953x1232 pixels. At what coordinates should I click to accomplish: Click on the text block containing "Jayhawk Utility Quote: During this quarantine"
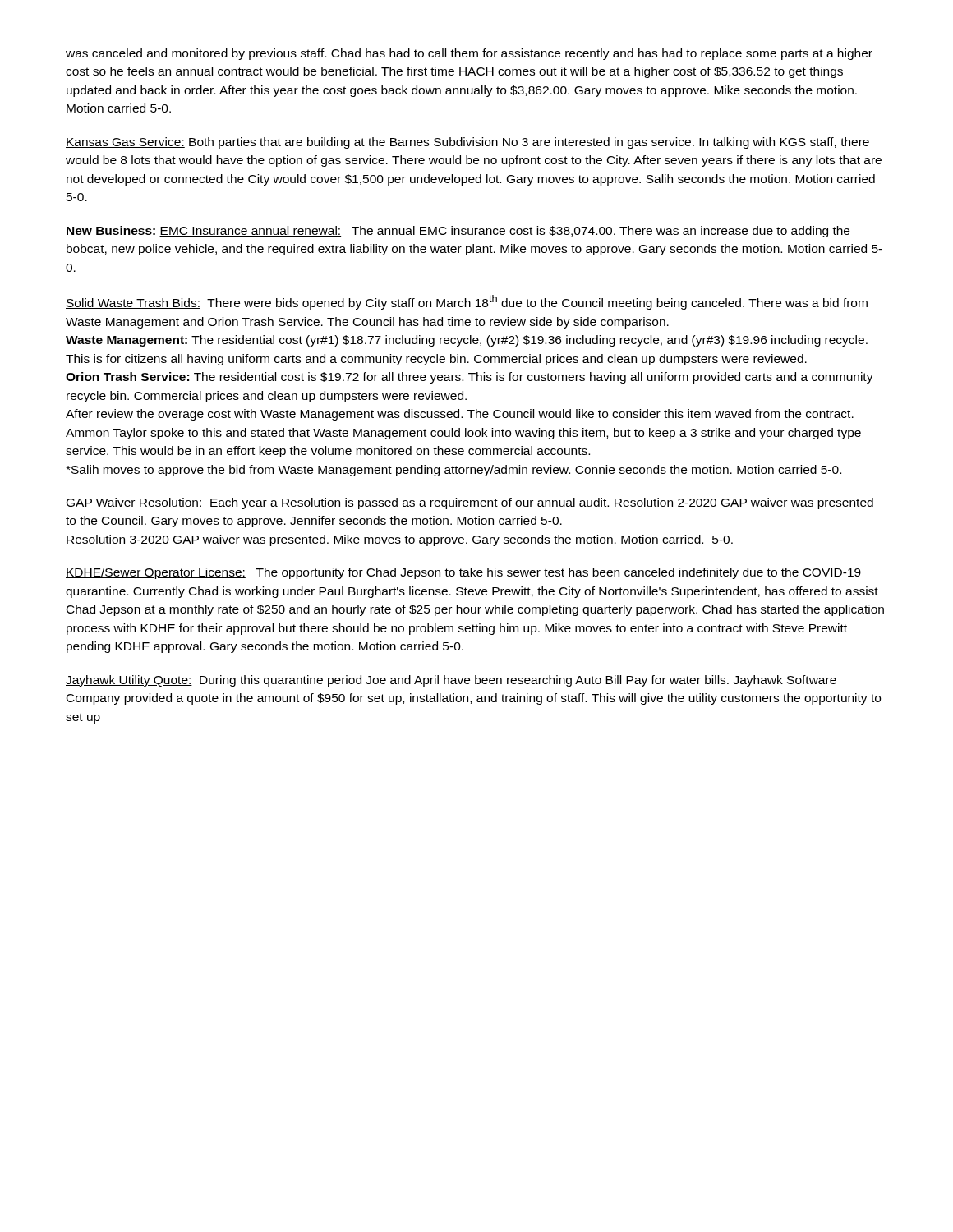click(x=474, y=698)
